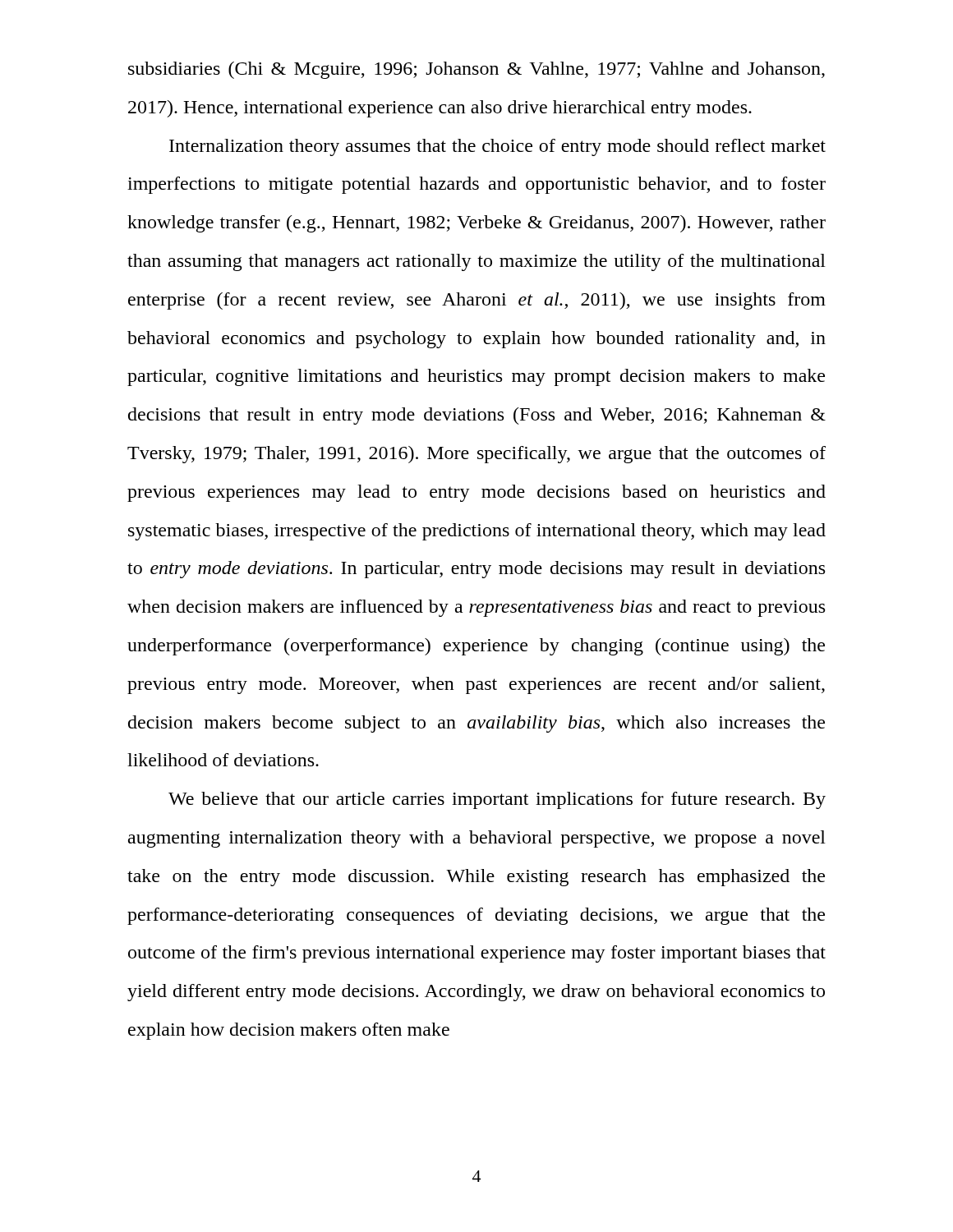Locate the block of text that opens with "We believe that our article carries important implications"
This screenshot has height=1232, width=953.
point(476,914)
